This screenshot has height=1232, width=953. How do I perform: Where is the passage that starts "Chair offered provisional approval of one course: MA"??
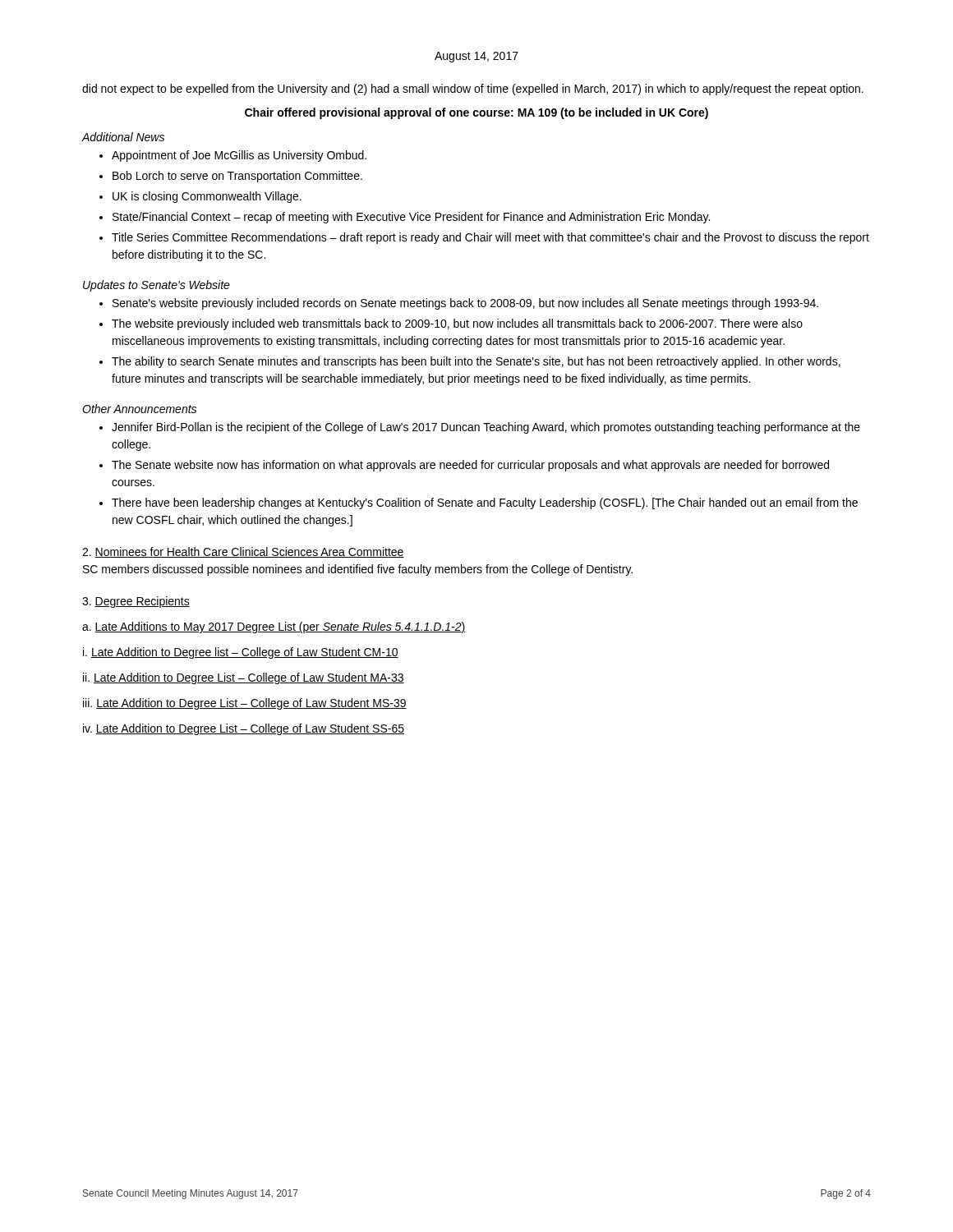[x=476, y=113]
